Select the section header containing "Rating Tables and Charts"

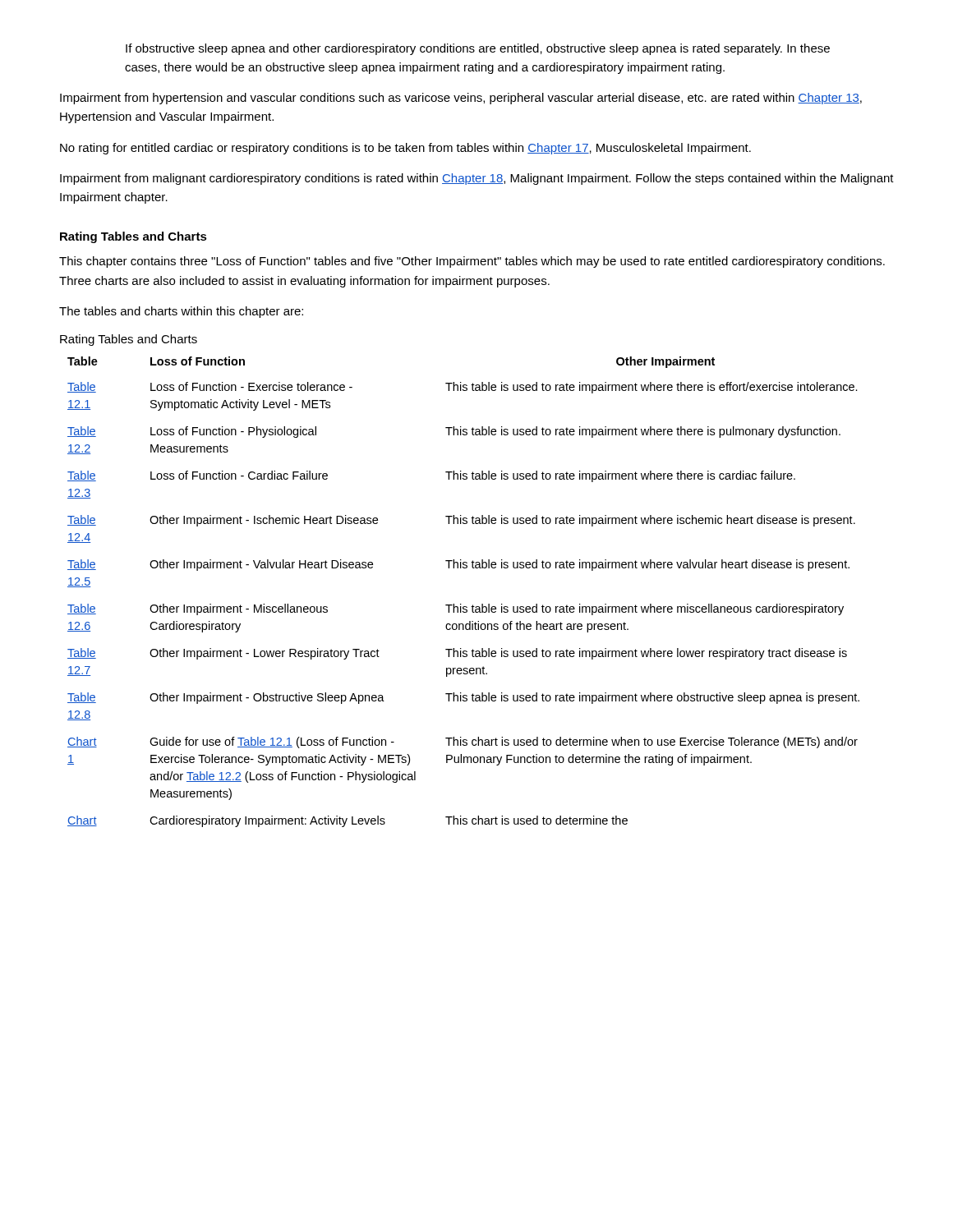click(x=133, y=236)
